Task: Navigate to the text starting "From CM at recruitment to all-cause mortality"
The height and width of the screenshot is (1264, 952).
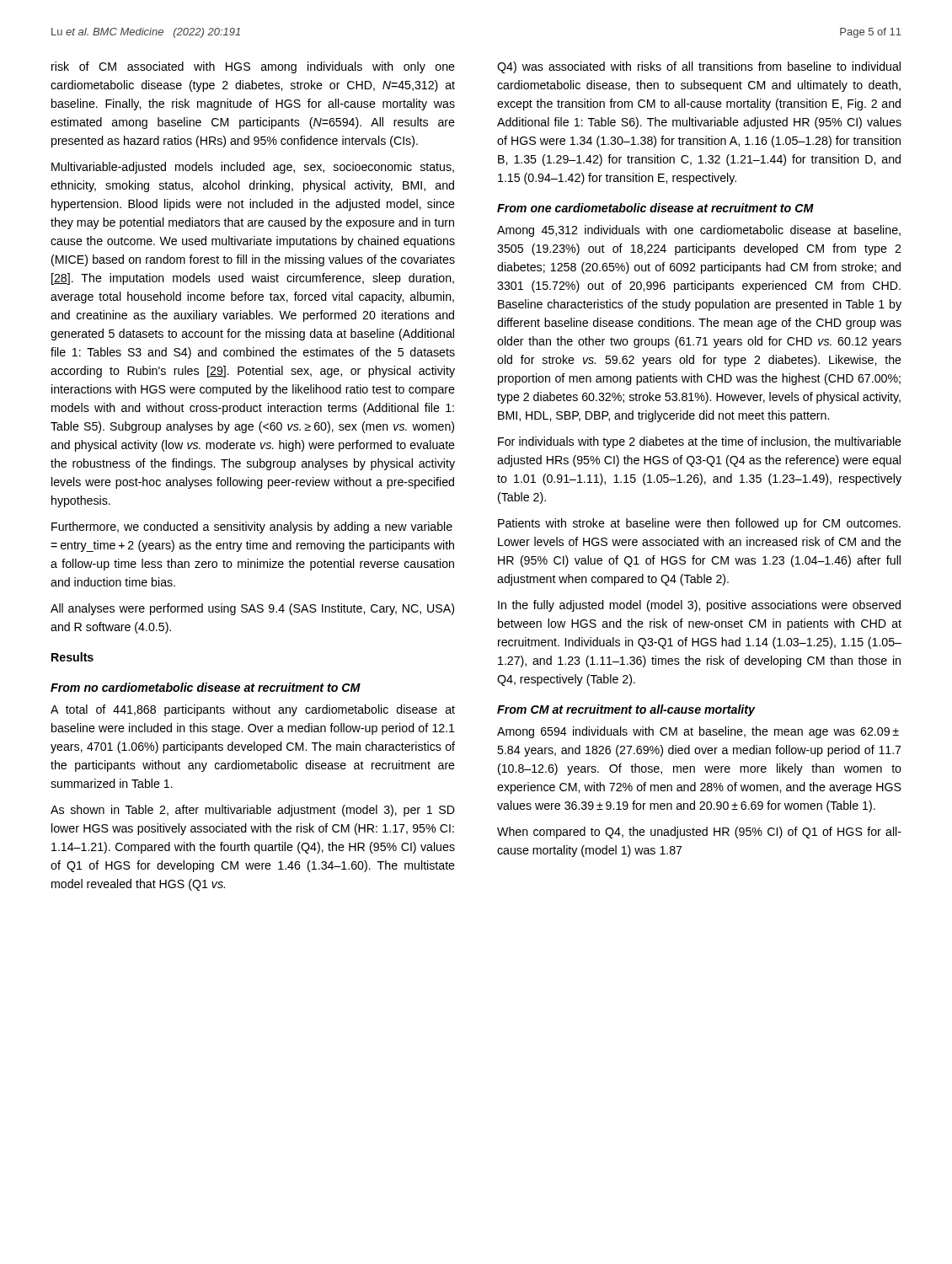Action: [626, 710]
